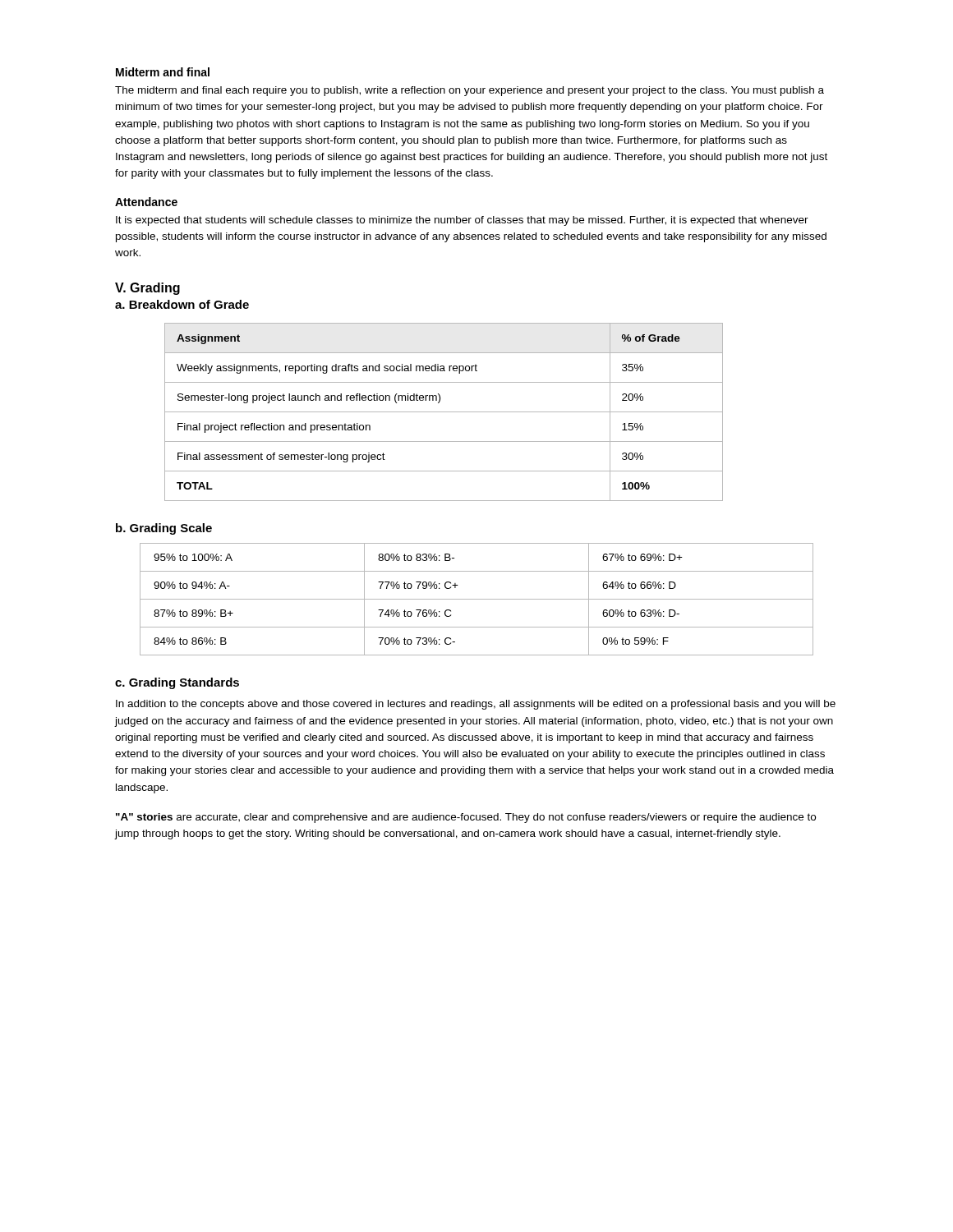Locate the section header with the text "V. Grading"
Image resolution: width=953 pixels, height=1232 pixels.
coord(148,288)
